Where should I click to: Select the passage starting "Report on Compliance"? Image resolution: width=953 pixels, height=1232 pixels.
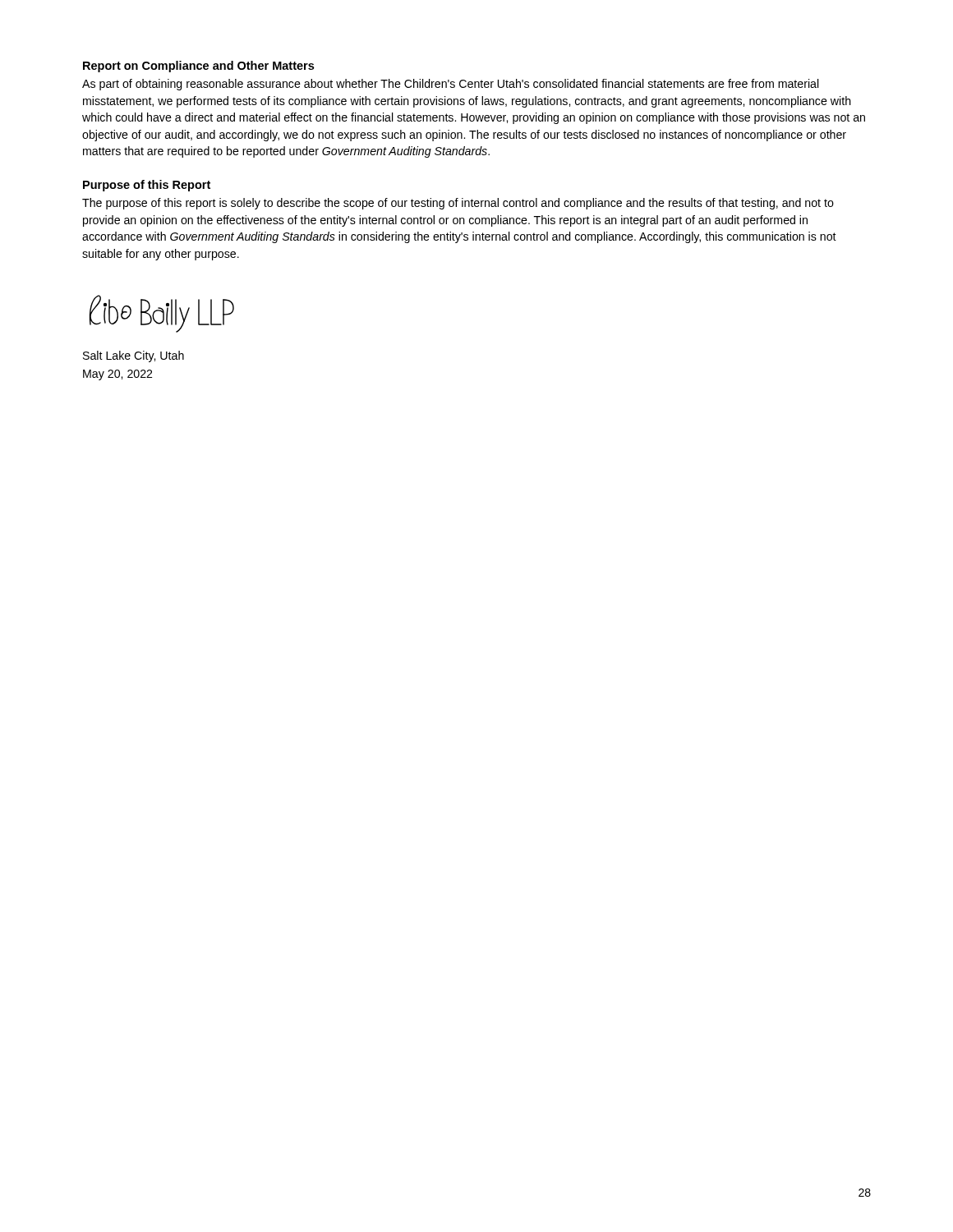(198, 66)
